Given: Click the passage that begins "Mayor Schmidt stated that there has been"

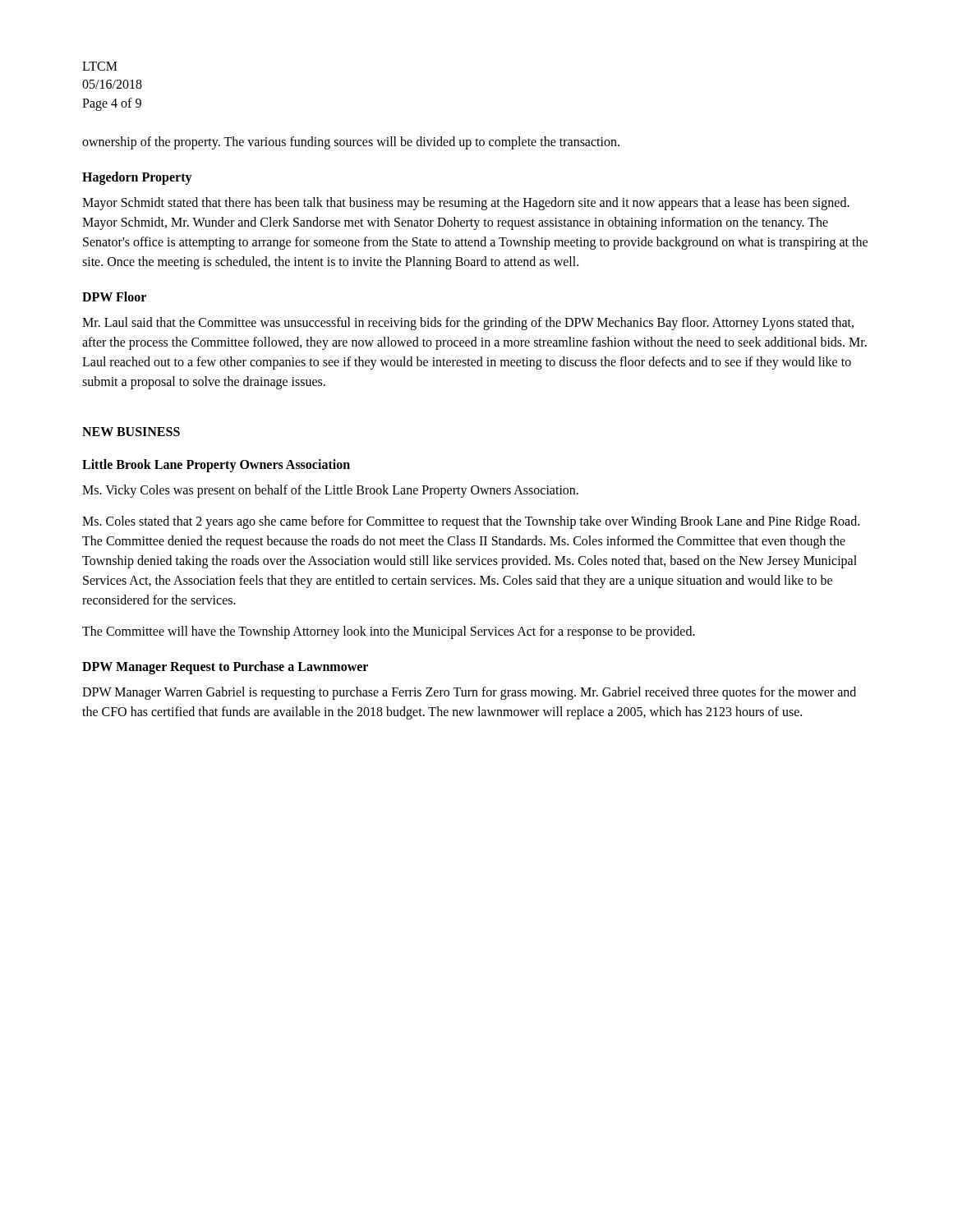Looking at the screenshot, I should click(x=476, y=233).
